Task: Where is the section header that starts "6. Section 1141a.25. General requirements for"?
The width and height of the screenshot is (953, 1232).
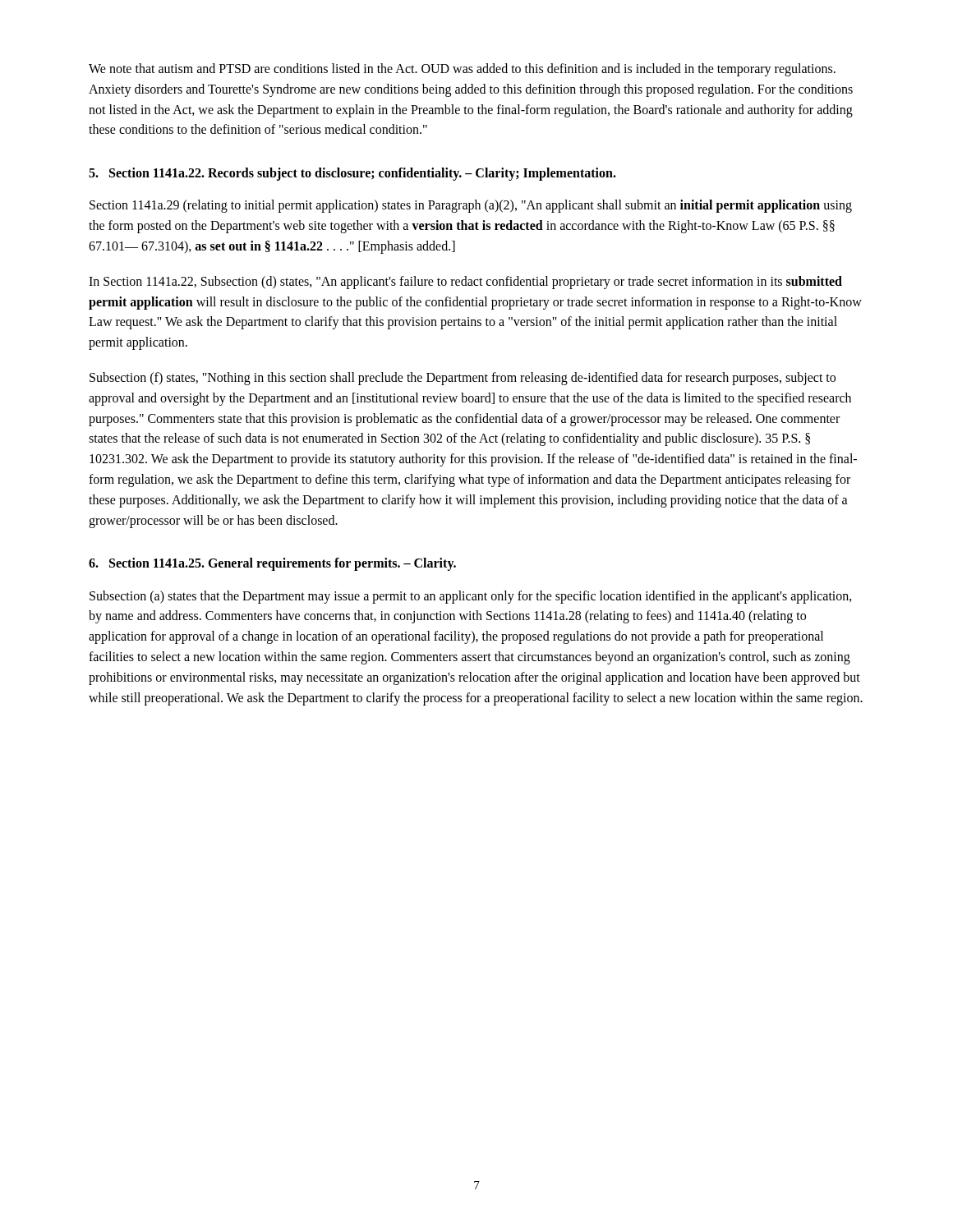Action: pyautogui.click(x=273, y=563)
